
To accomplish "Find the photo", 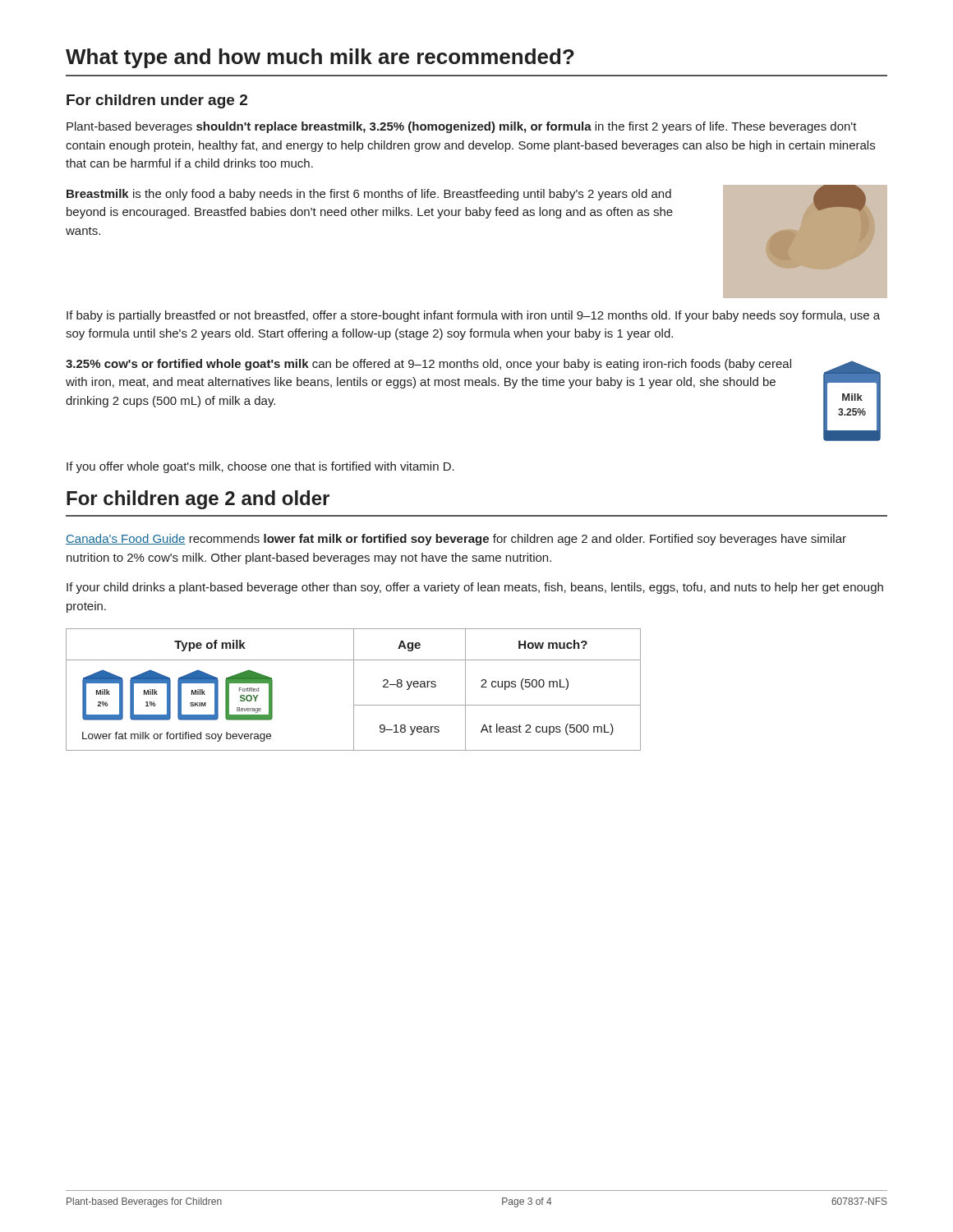I will tap(805, 241).
